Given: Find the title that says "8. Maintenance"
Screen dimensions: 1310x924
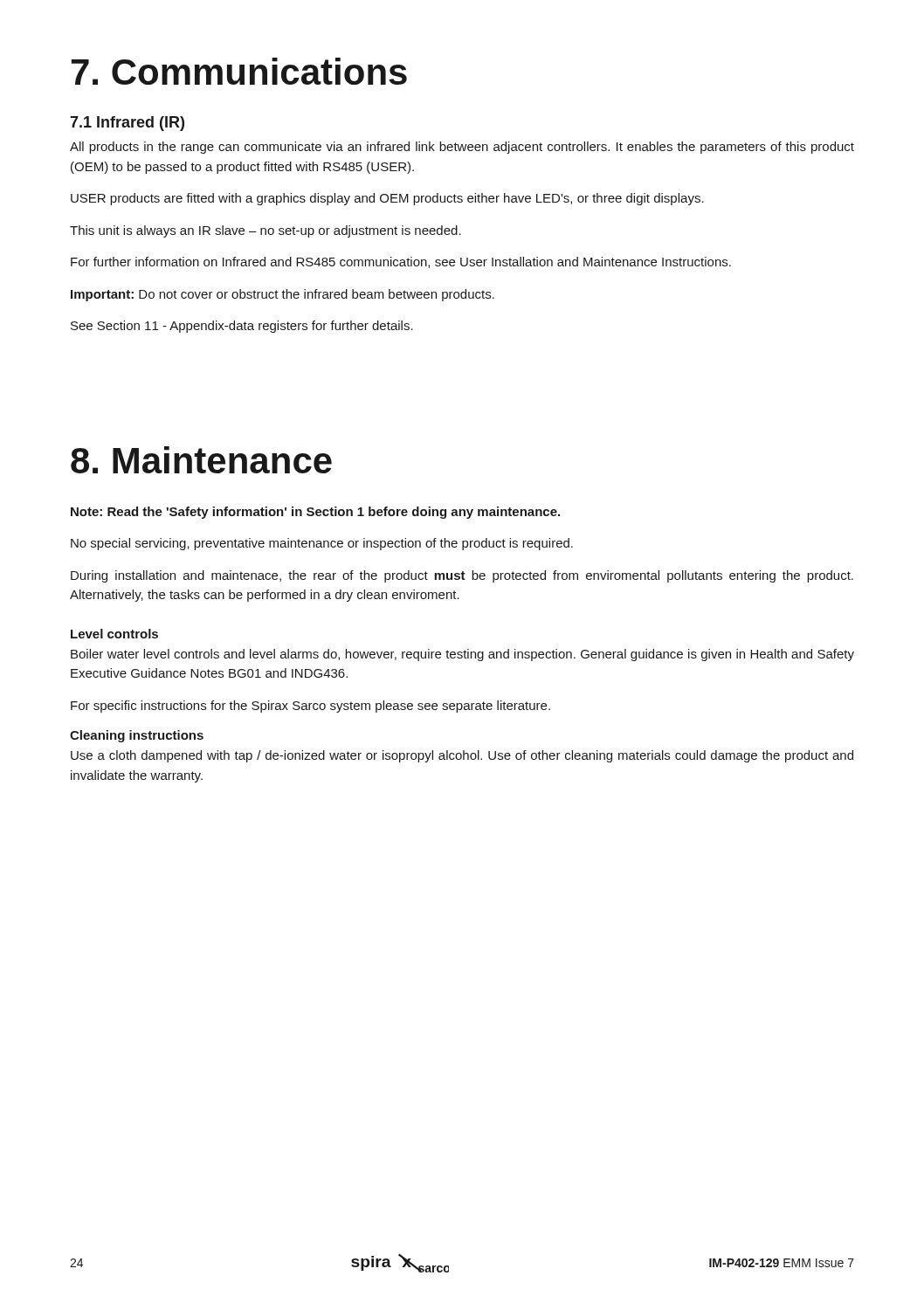Looking at the screenshot, I should click(201, 460).
